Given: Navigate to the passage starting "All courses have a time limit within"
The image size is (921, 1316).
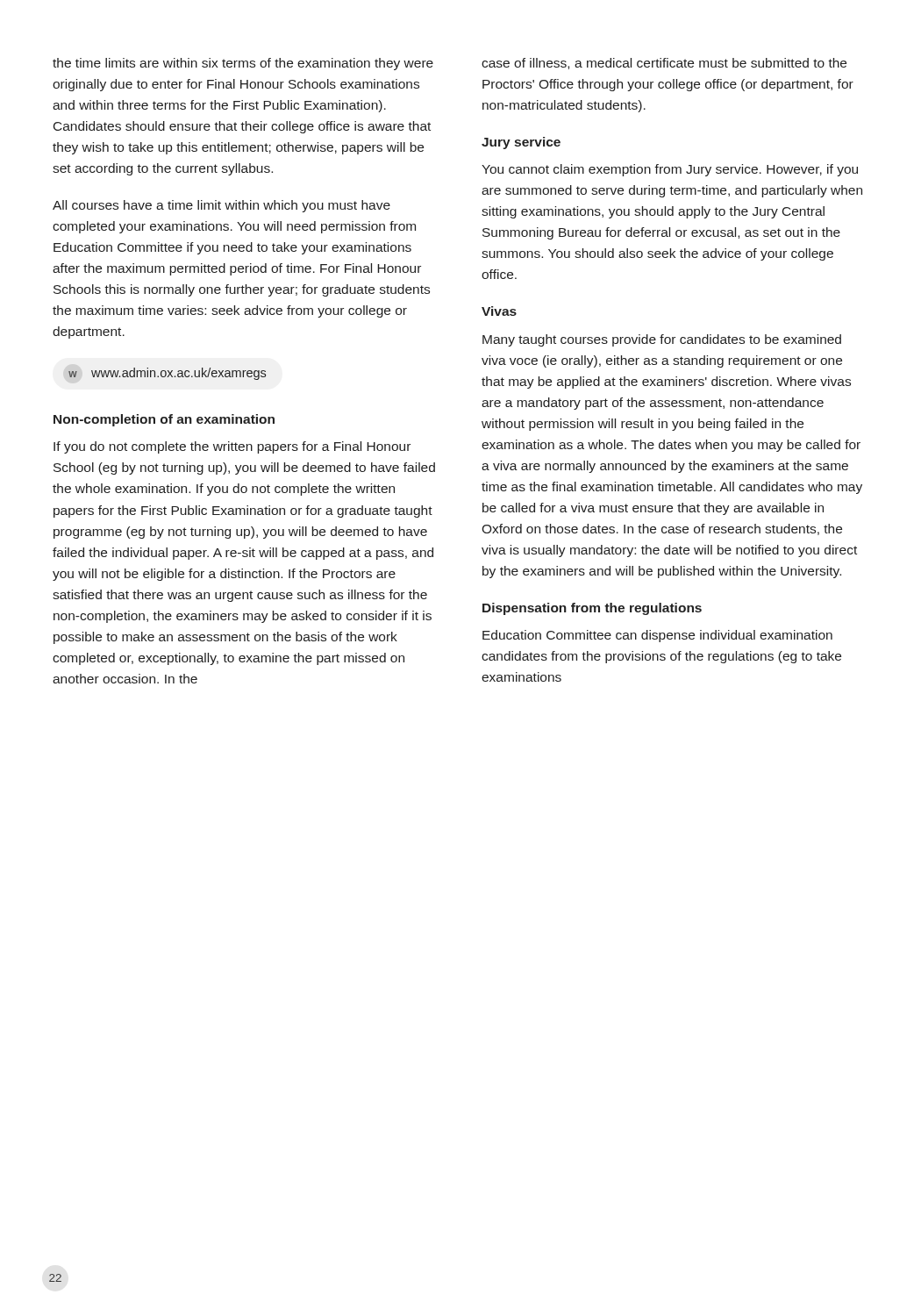Looking at the screenshot, I should tap(242, 268).
